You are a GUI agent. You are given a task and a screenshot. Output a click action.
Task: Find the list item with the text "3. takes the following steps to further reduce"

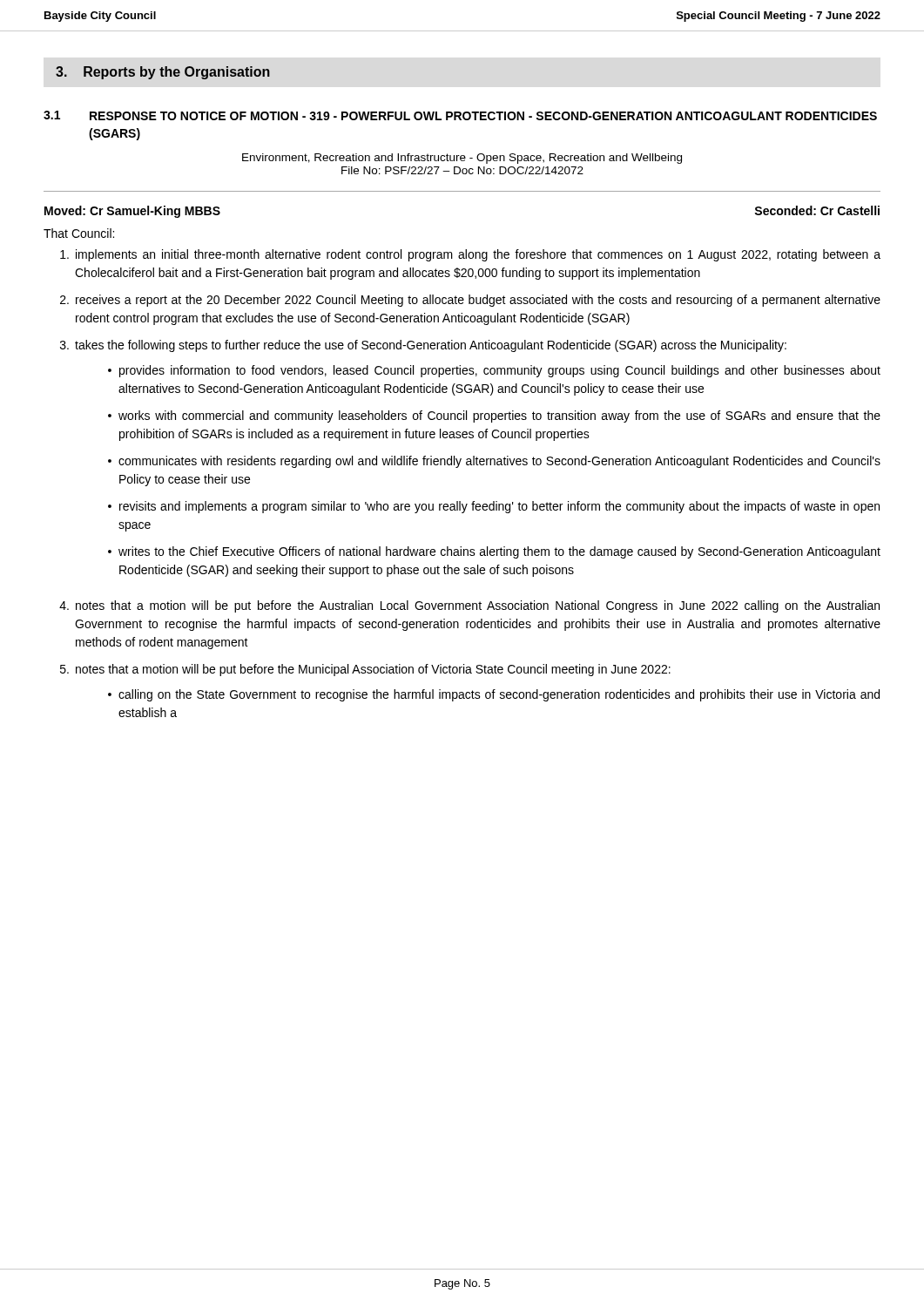click(462, 462)
